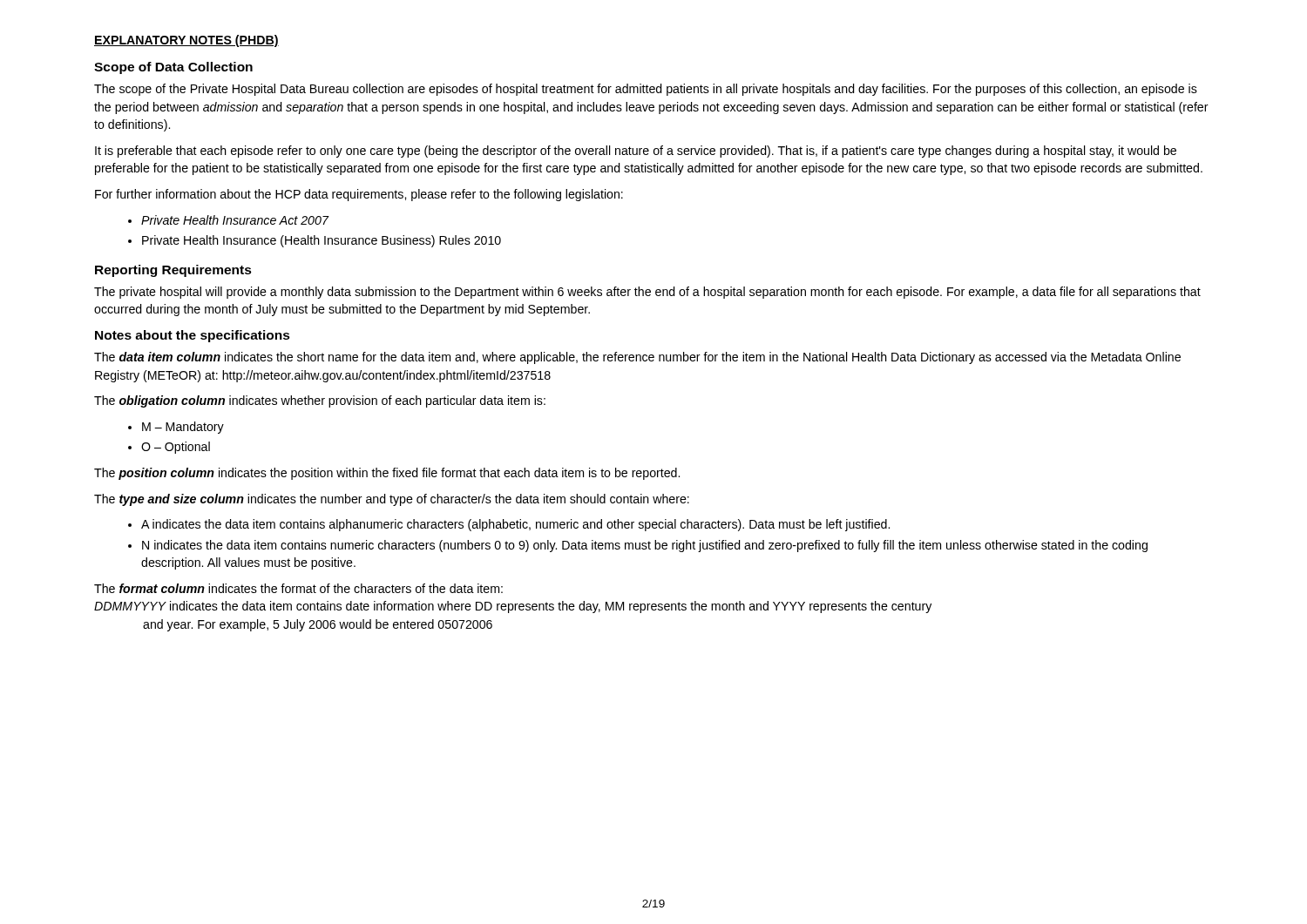The height and width of the screenshot is (924, 1307).
Task: Where is the passage that starts "It is preferable that each episode refer"?
Action: pos(654,160)
